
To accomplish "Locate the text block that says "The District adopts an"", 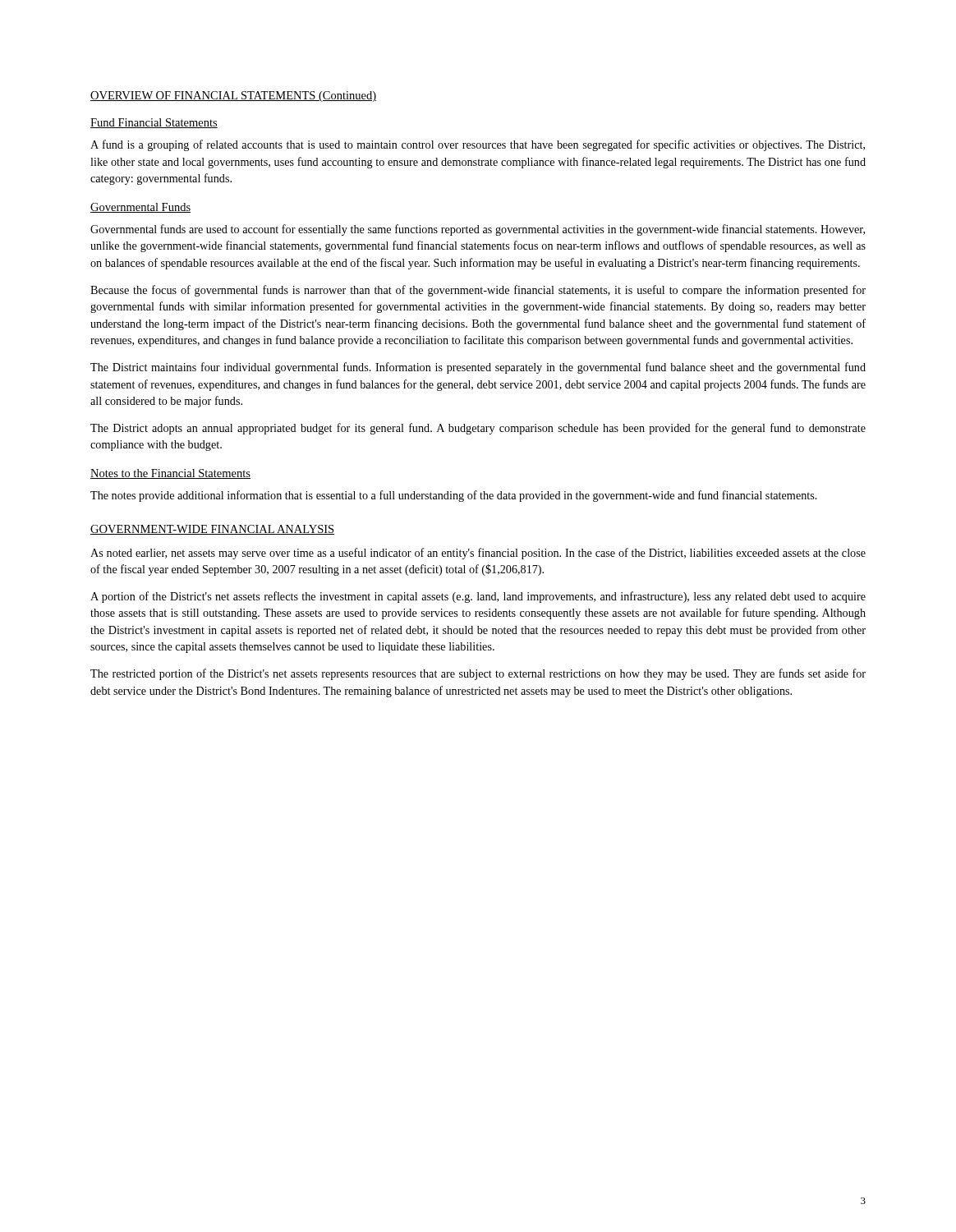I will click(x=478, y=436).
